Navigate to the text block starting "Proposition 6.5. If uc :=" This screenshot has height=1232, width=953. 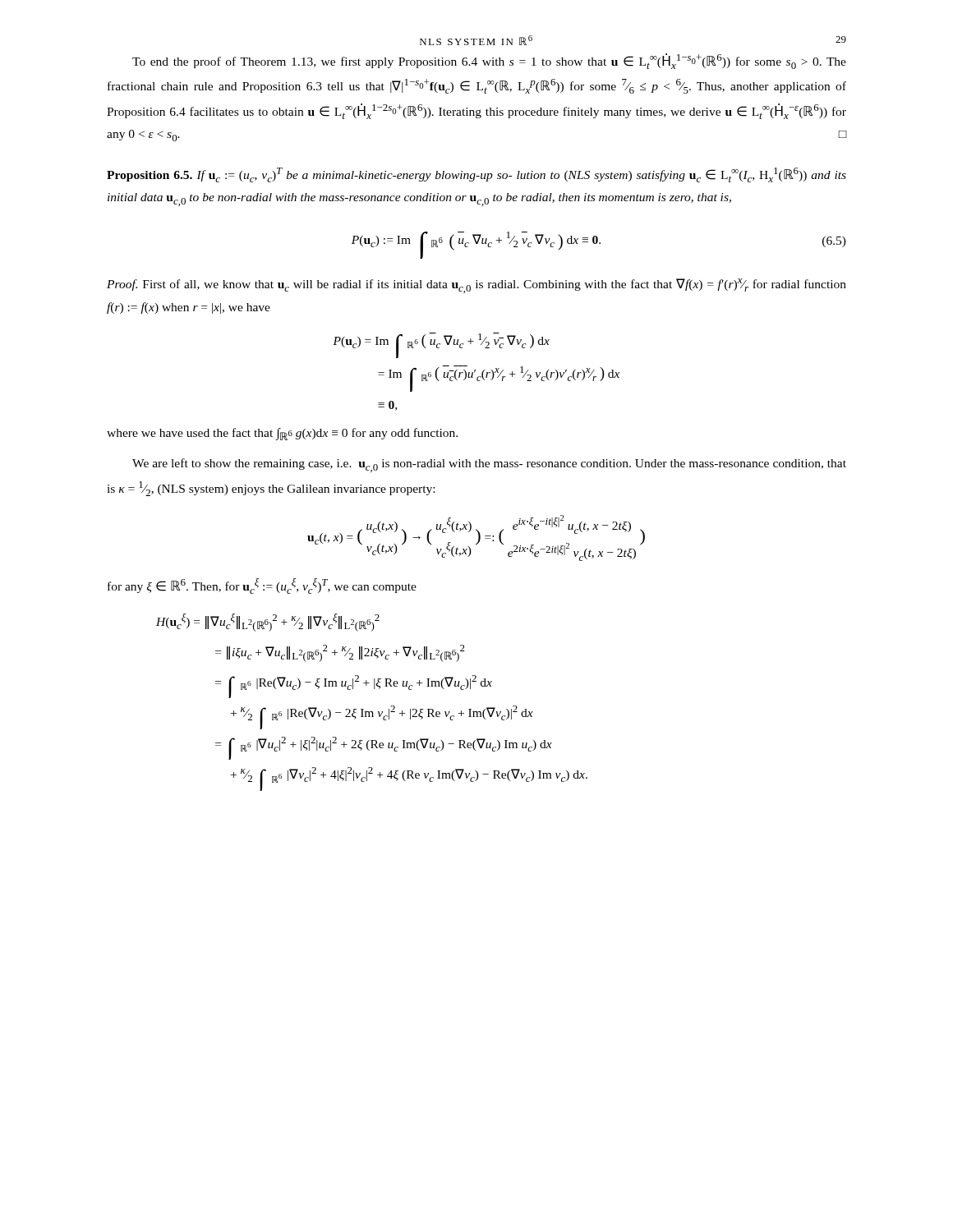476,186
